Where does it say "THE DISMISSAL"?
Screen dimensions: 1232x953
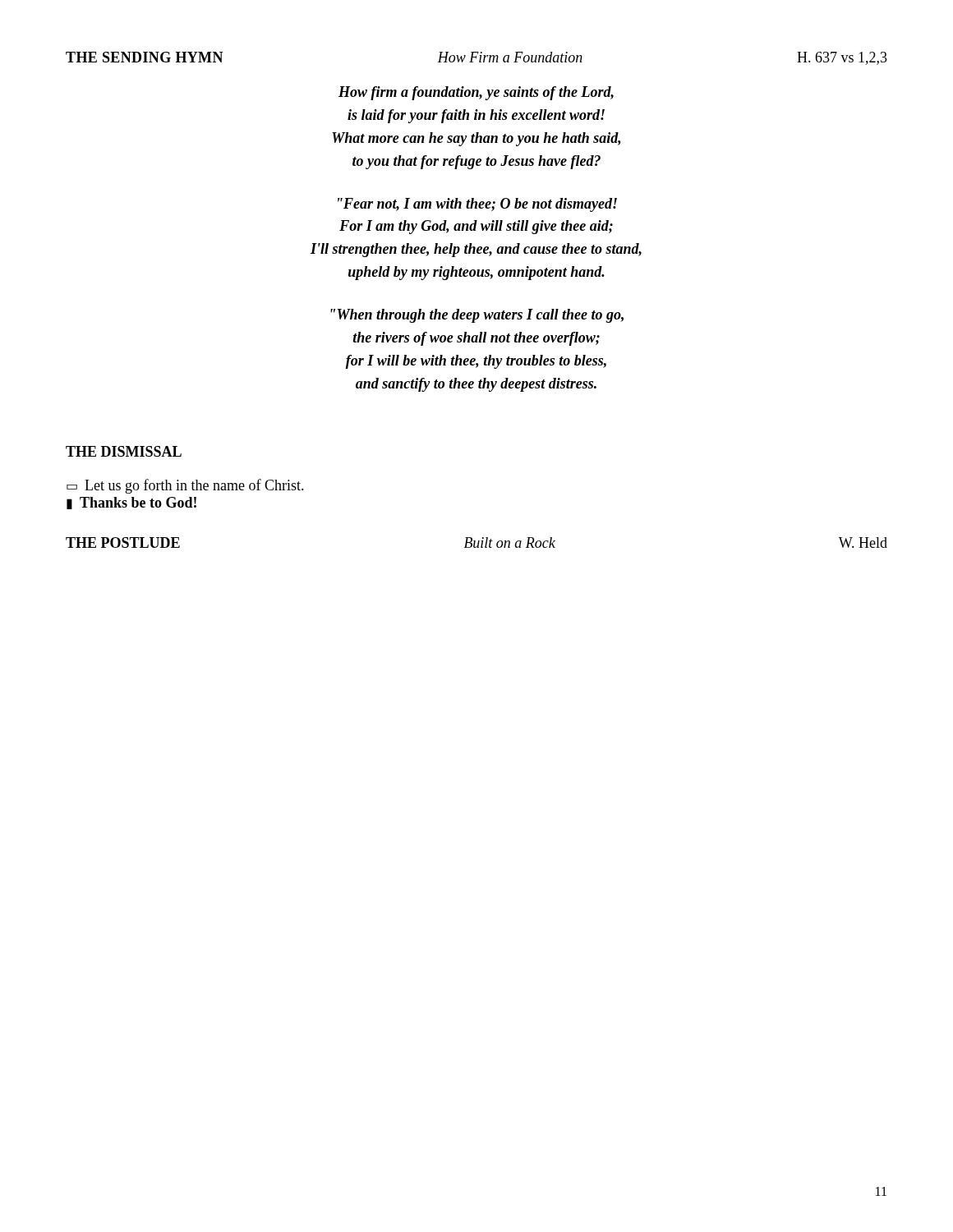tap(124, 451)
